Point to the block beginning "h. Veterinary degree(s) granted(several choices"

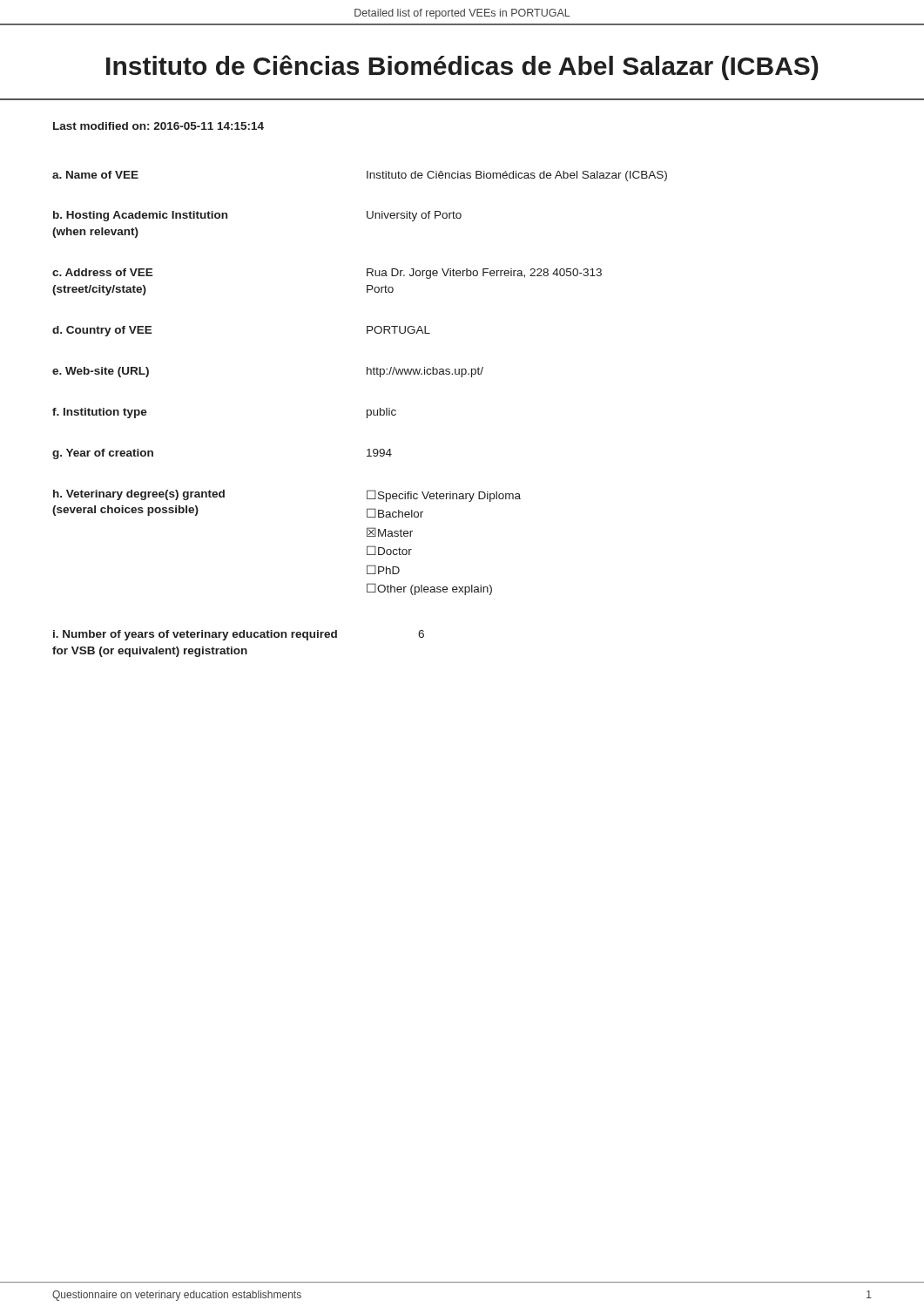click(136, 495)
